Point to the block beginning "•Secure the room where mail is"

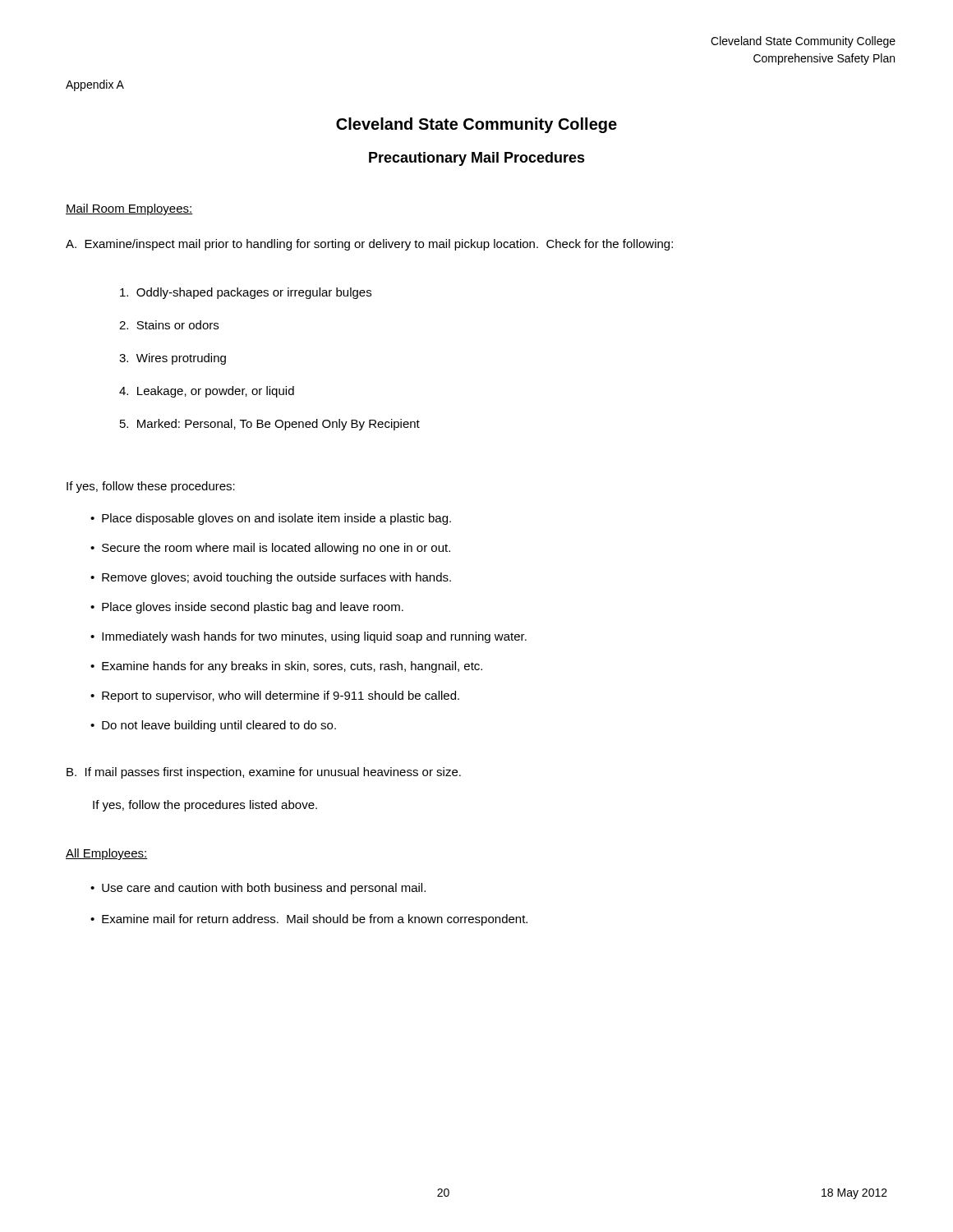tap(271, 548)
